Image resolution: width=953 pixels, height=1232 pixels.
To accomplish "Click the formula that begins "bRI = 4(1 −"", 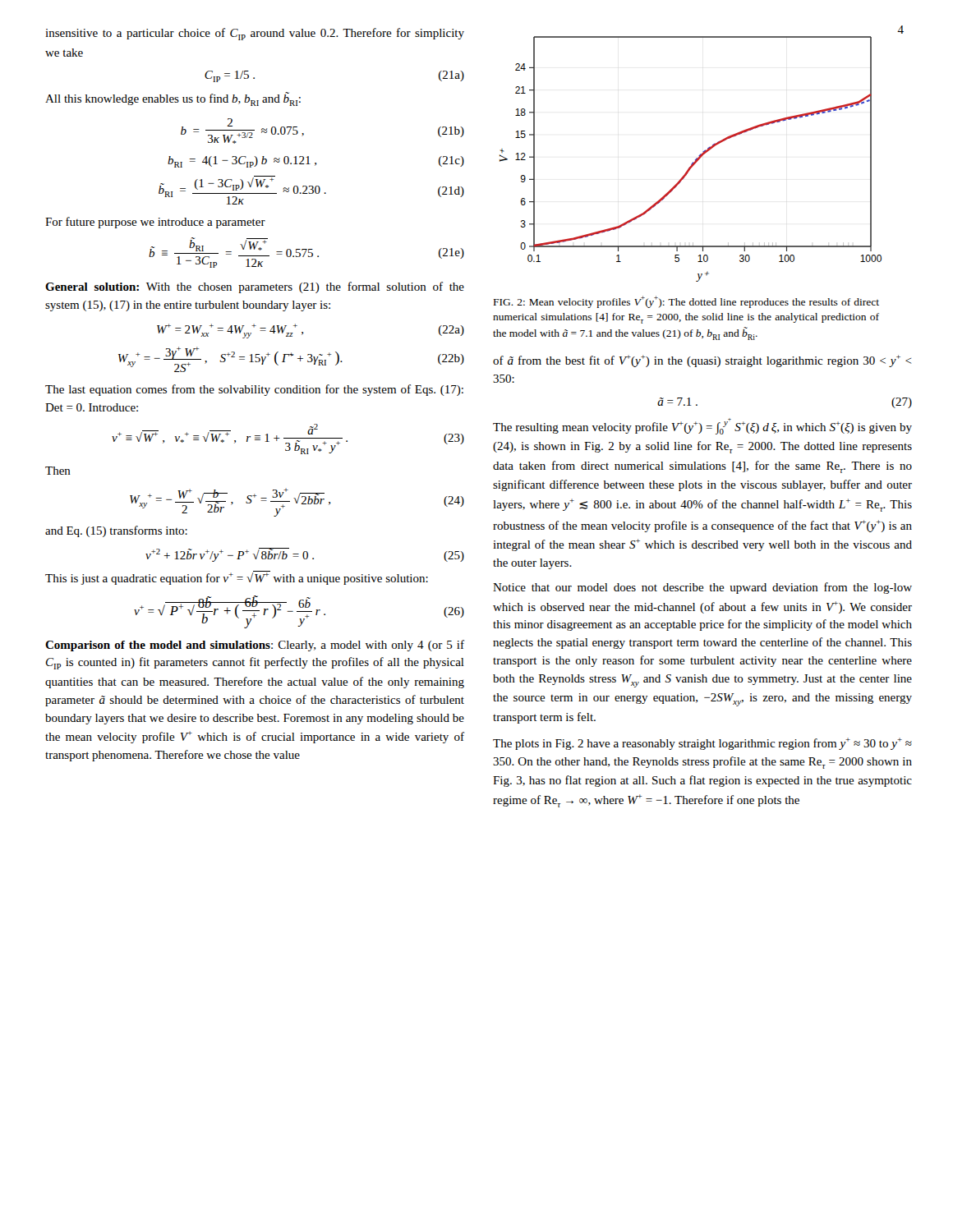I will pos(255,162).
